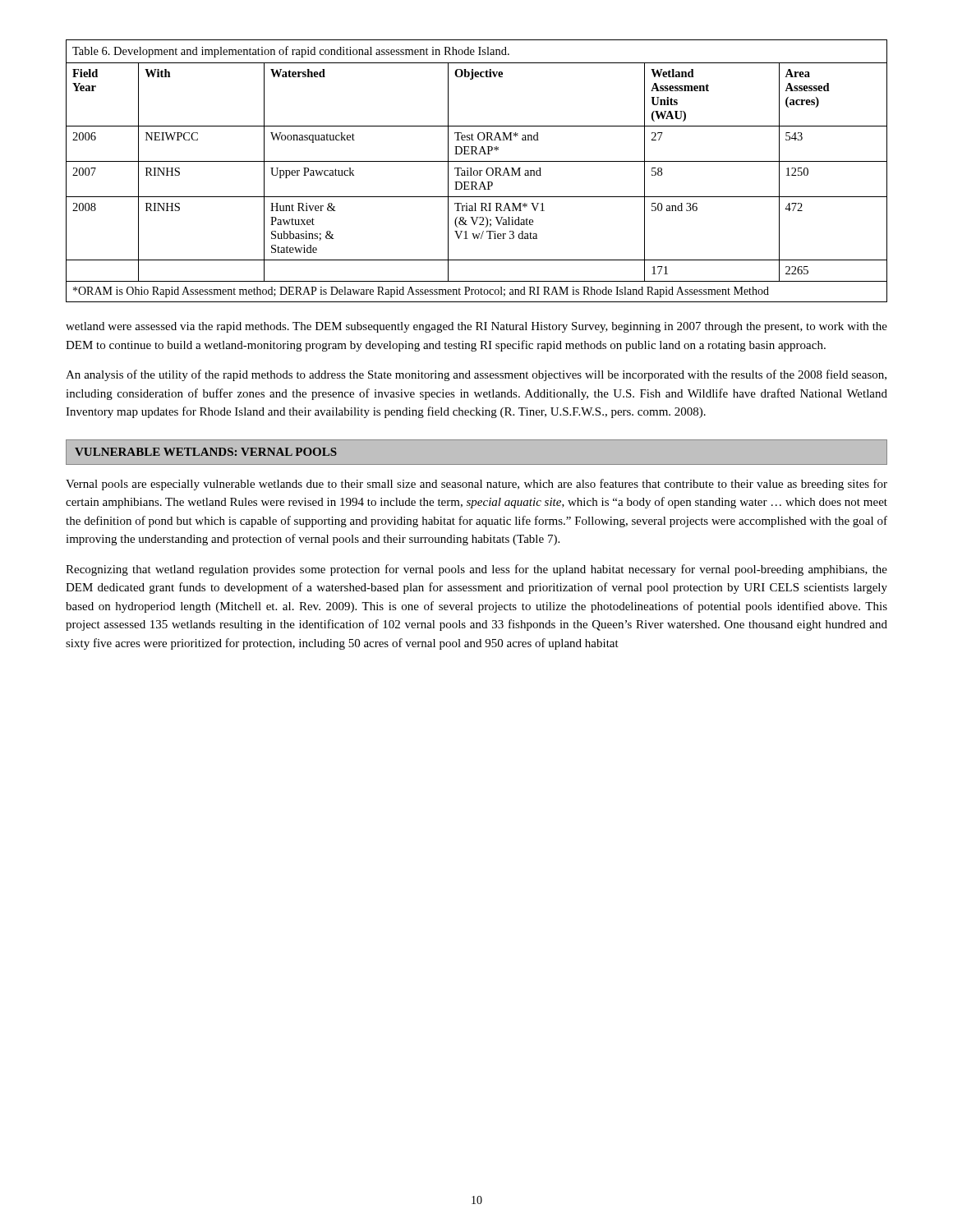Click on the table containing "Trial RI RAM*"
This screenshot has height=1232, width=953.
pyautogui.click(x=476, y=171)
